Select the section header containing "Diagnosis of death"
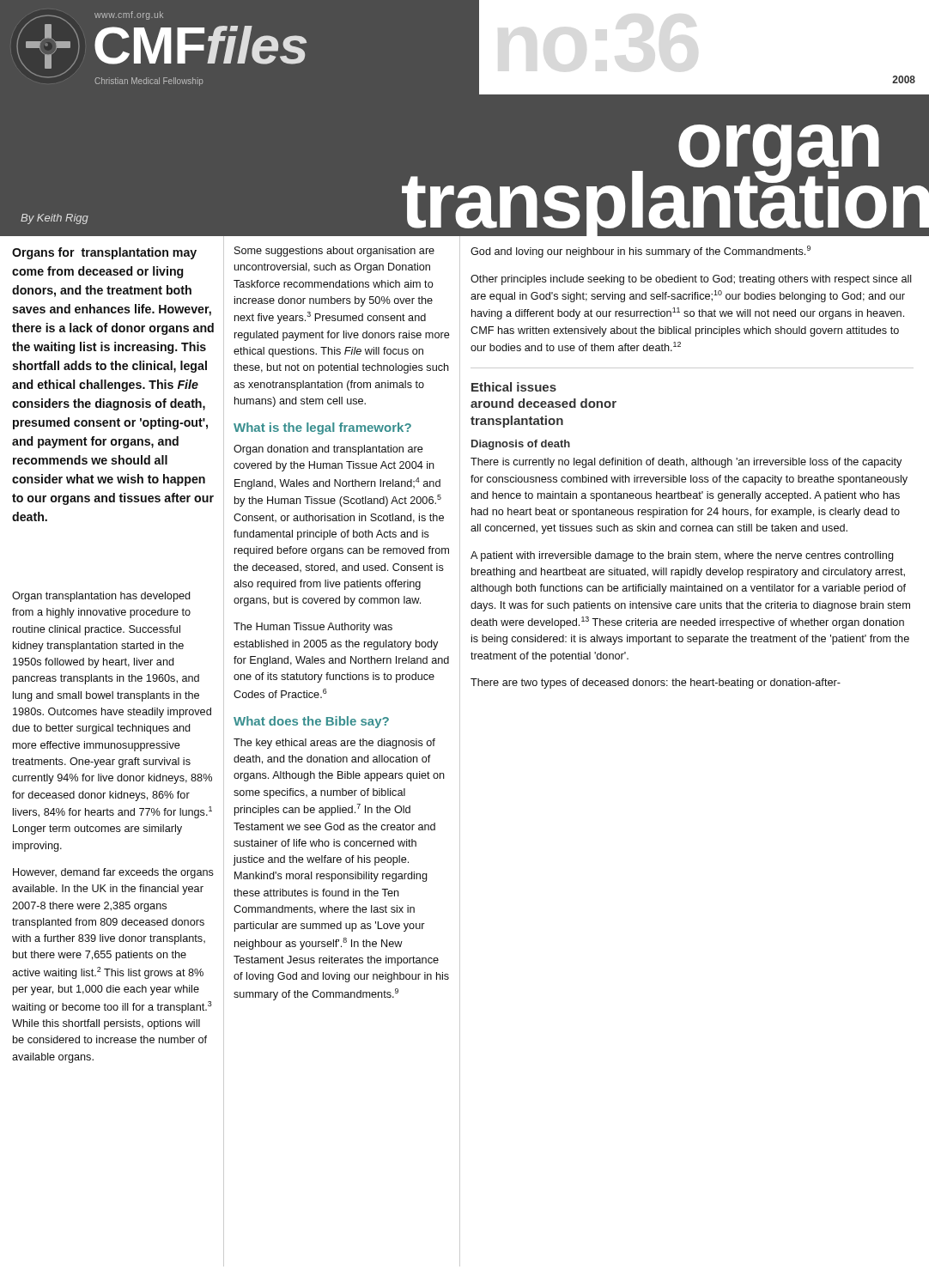The width and height of the screenshot is (929, 1288). click(x=520, y=444)
